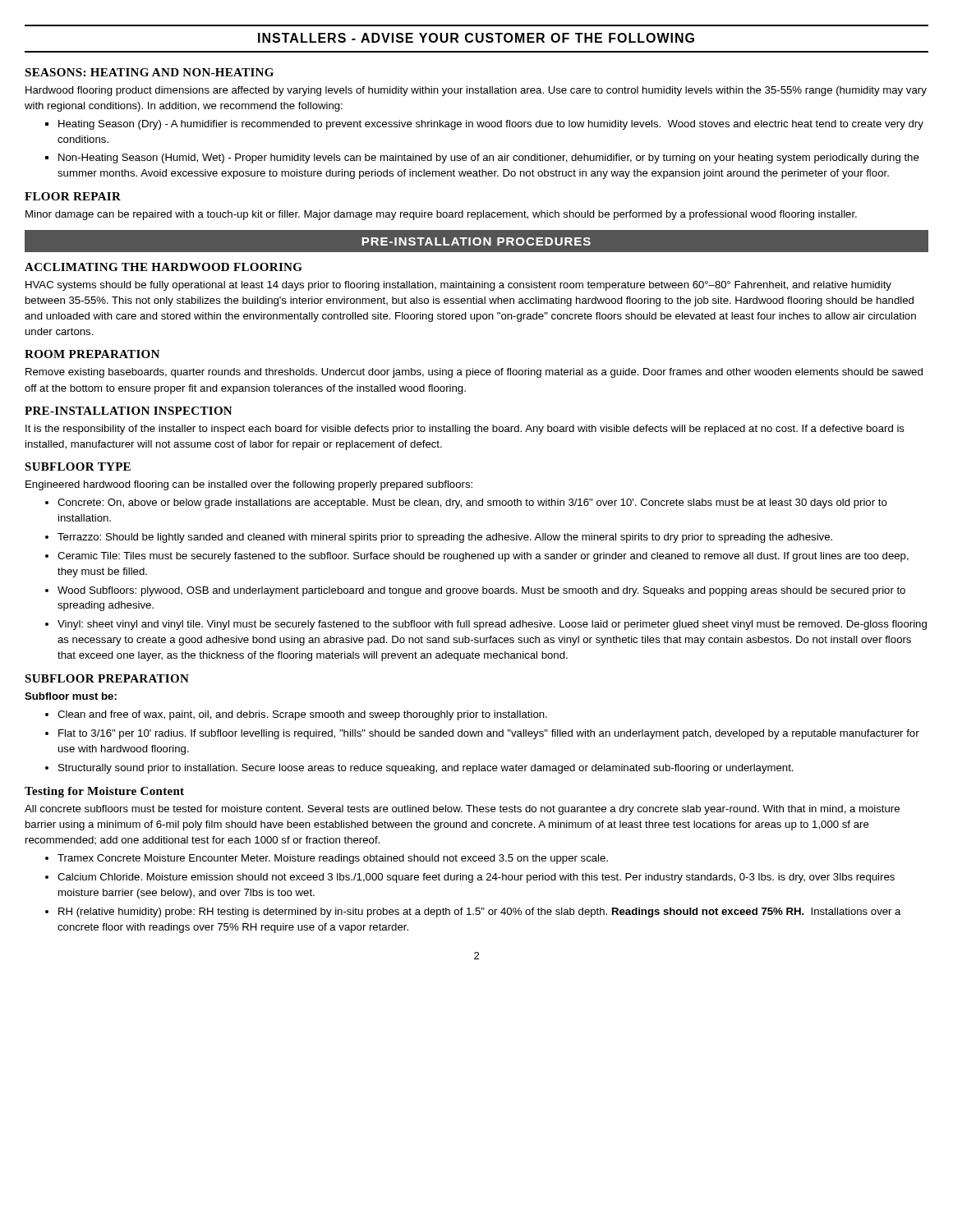Locate the list item containing "Flat to 3/16" per"
The image size is (953, 1232).
(488, 741)
